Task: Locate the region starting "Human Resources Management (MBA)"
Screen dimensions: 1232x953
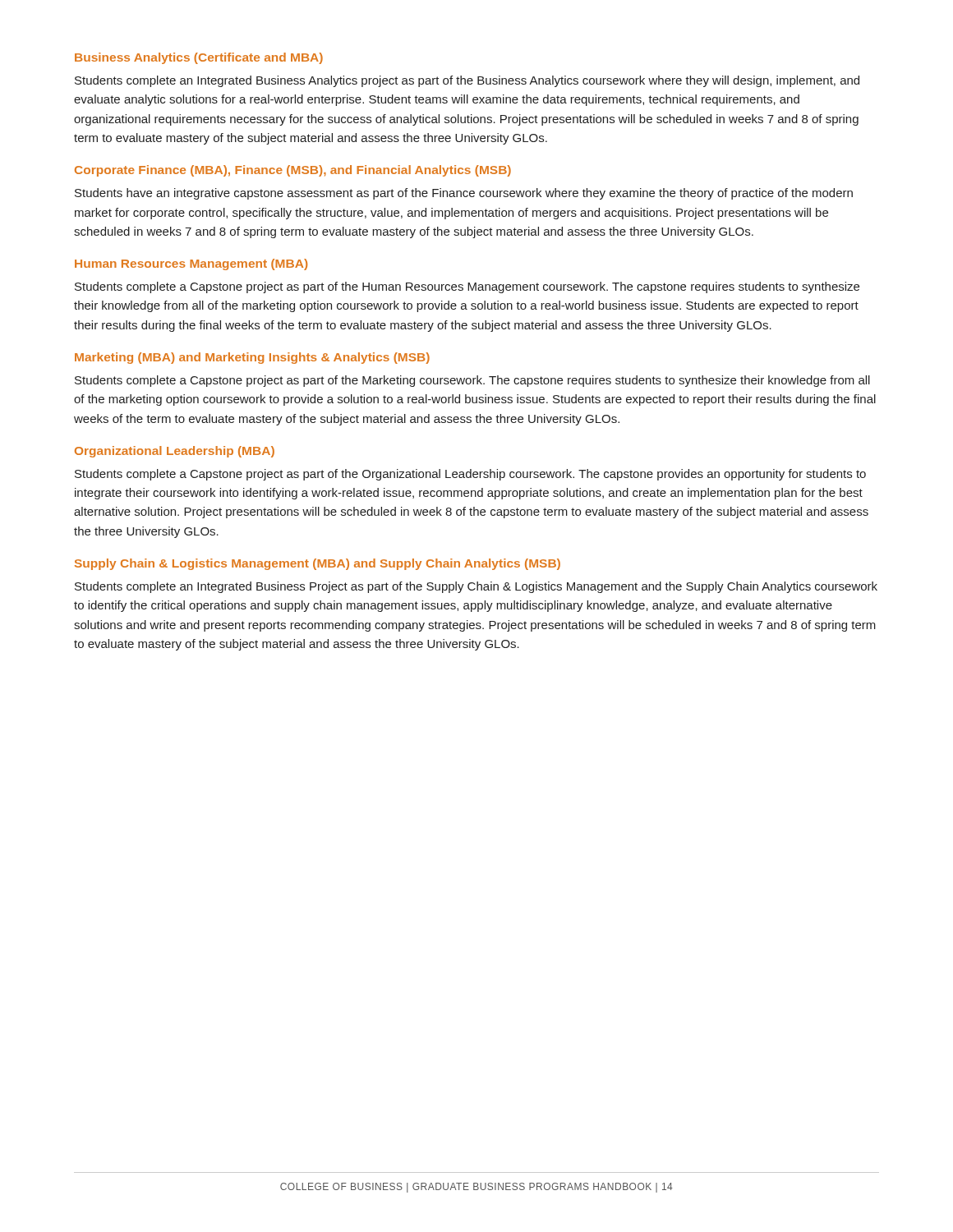Action: coord(191,263)
